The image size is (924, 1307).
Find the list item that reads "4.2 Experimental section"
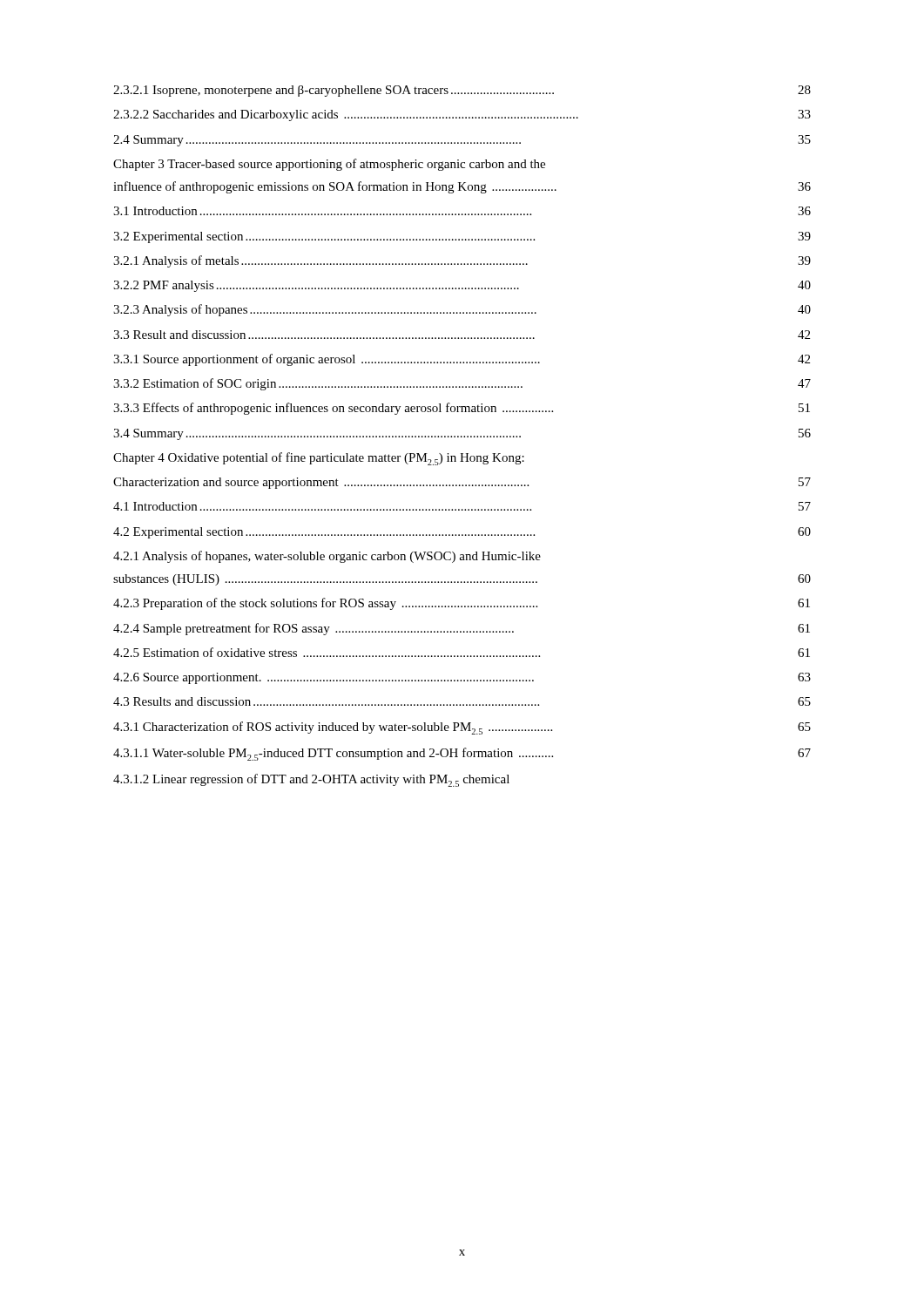pos(462,531)
